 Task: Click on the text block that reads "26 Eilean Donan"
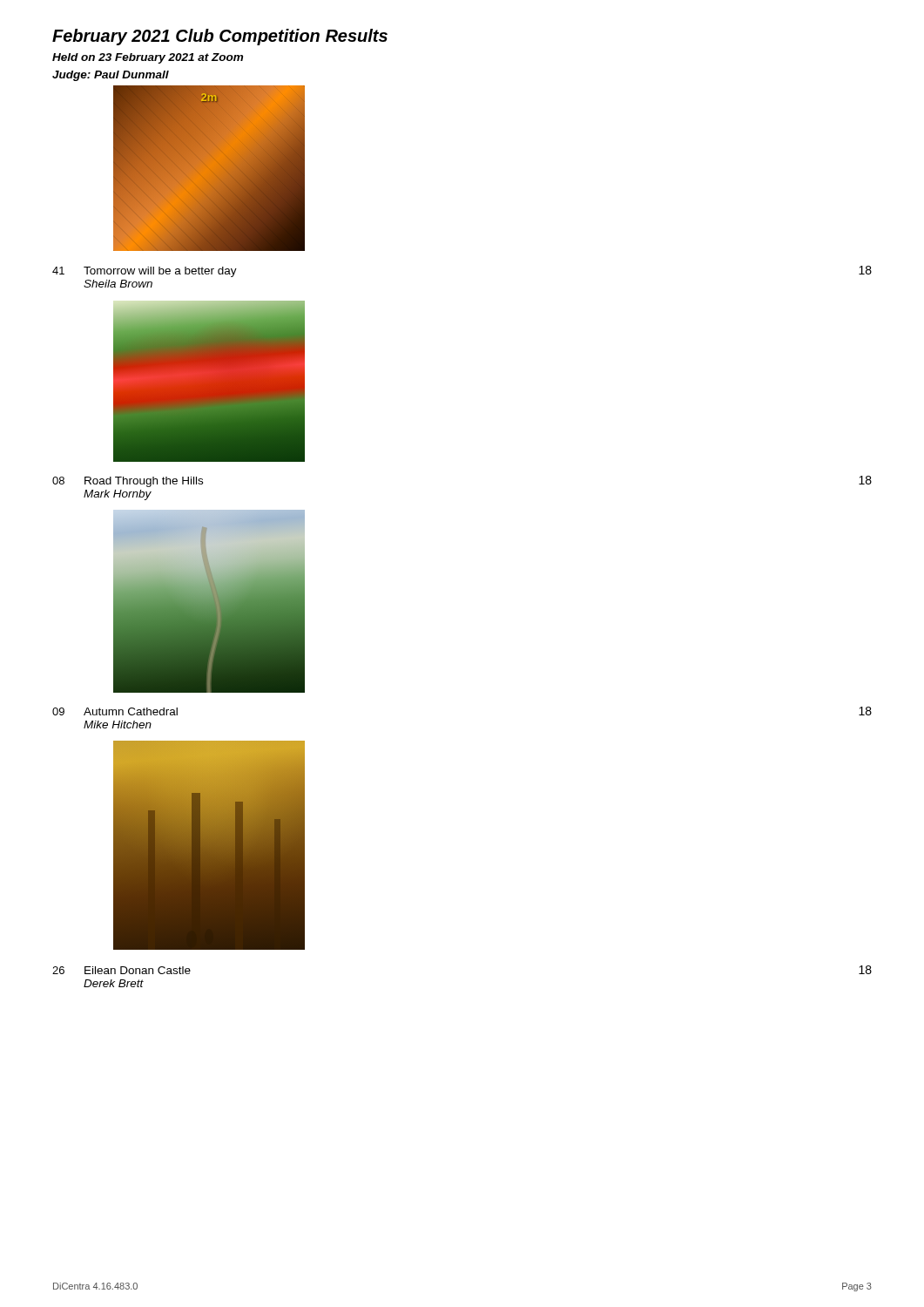137,968
